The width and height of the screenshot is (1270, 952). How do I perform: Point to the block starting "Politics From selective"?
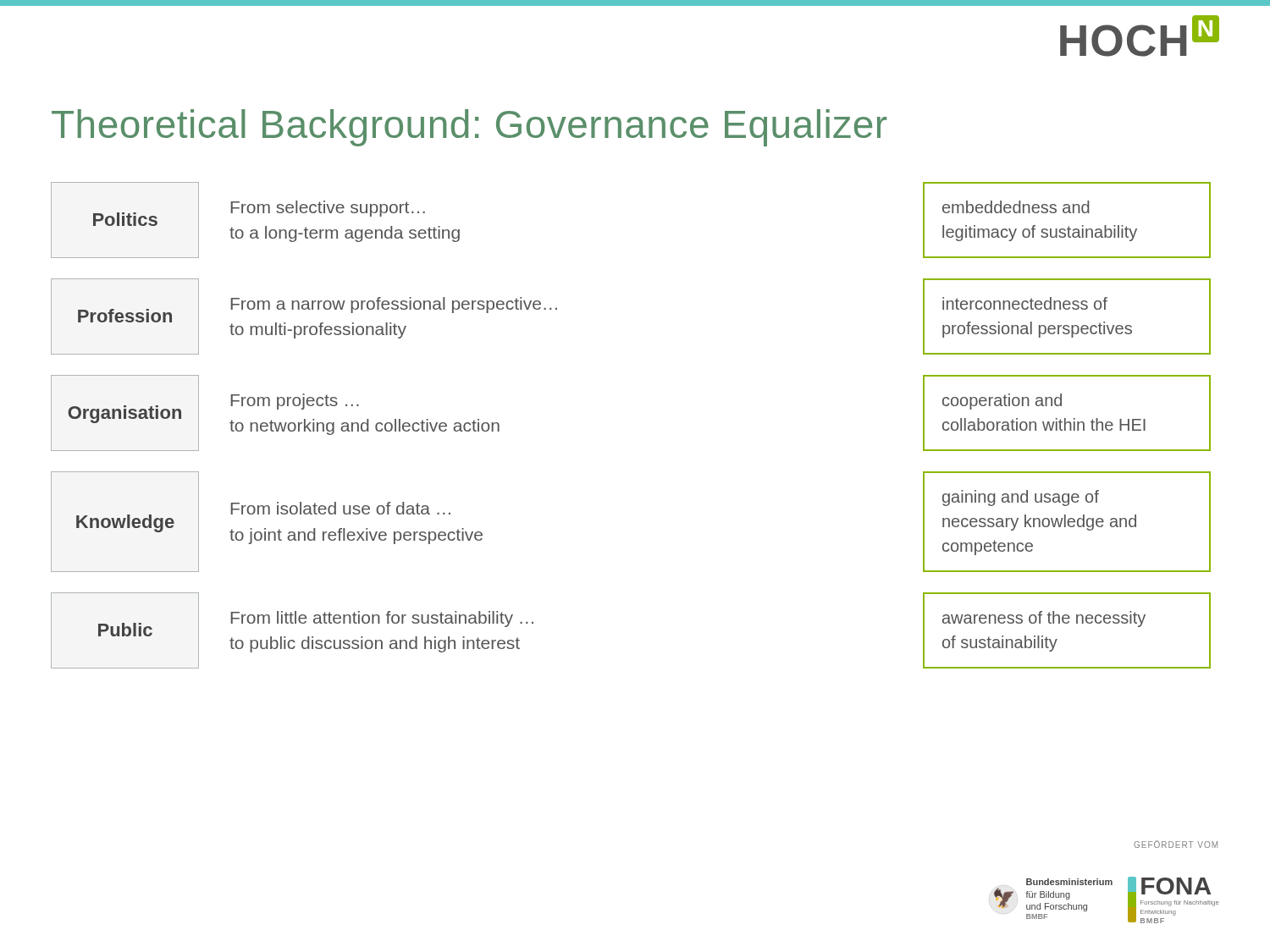(265, 226)
